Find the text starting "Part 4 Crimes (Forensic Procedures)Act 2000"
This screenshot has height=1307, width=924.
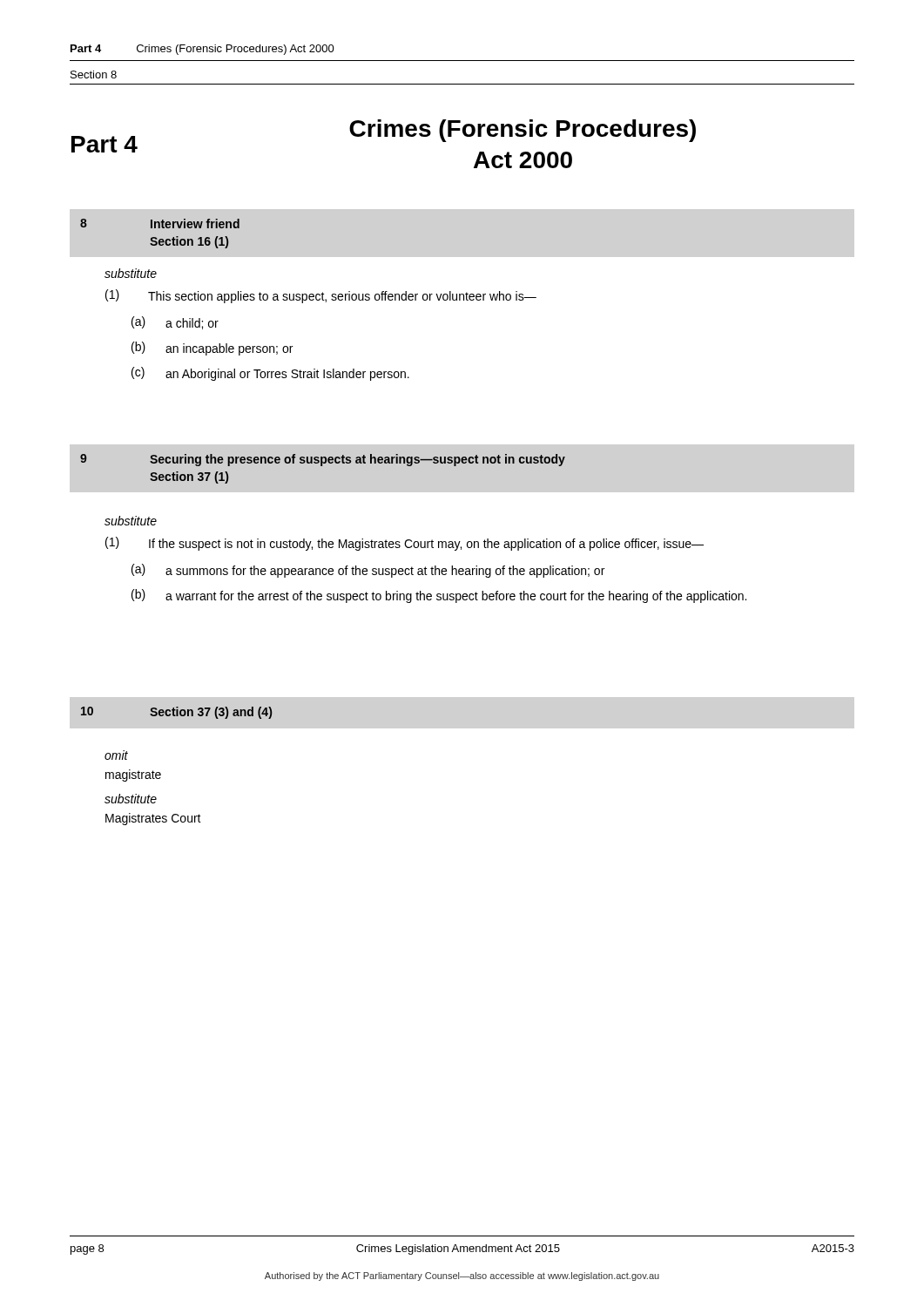click(462, 145)
